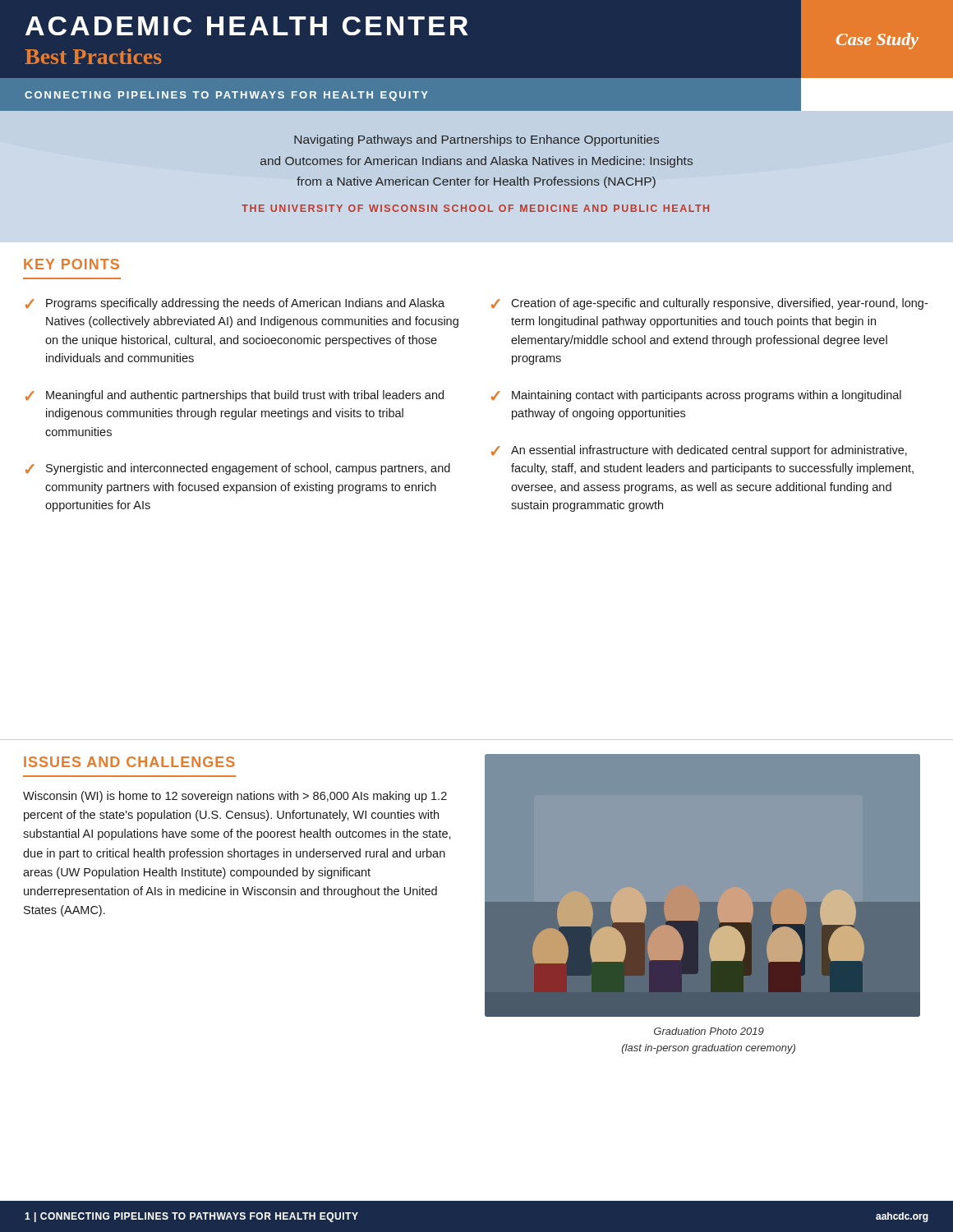Point to the block beginning "✓ Synergistic and interconnected engagement of school,"
This screenshot has height=1232, width=953.
[x=244, y=487]
